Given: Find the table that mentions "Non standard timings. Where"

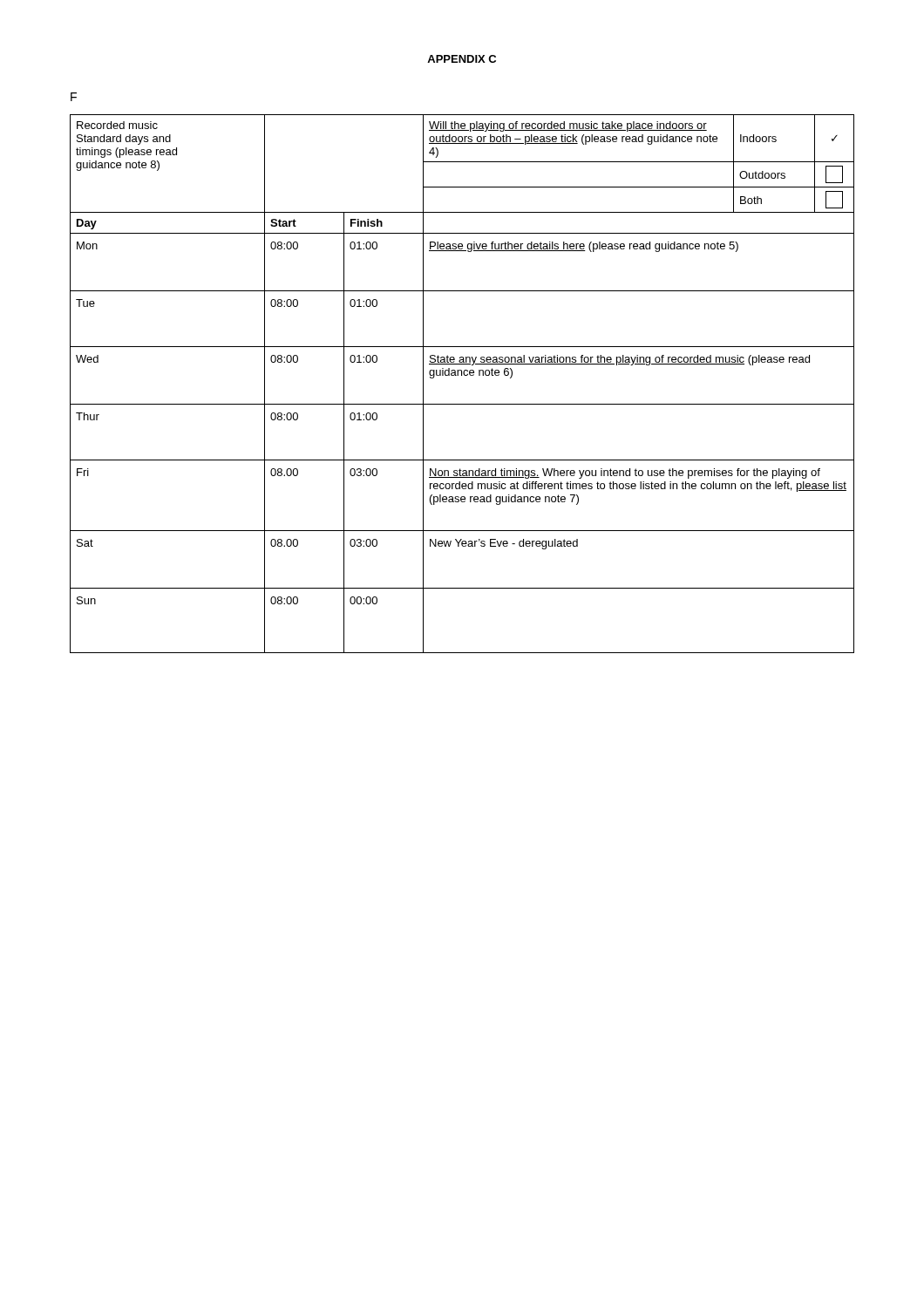Looking at the screenshot, I should [462, 384].
